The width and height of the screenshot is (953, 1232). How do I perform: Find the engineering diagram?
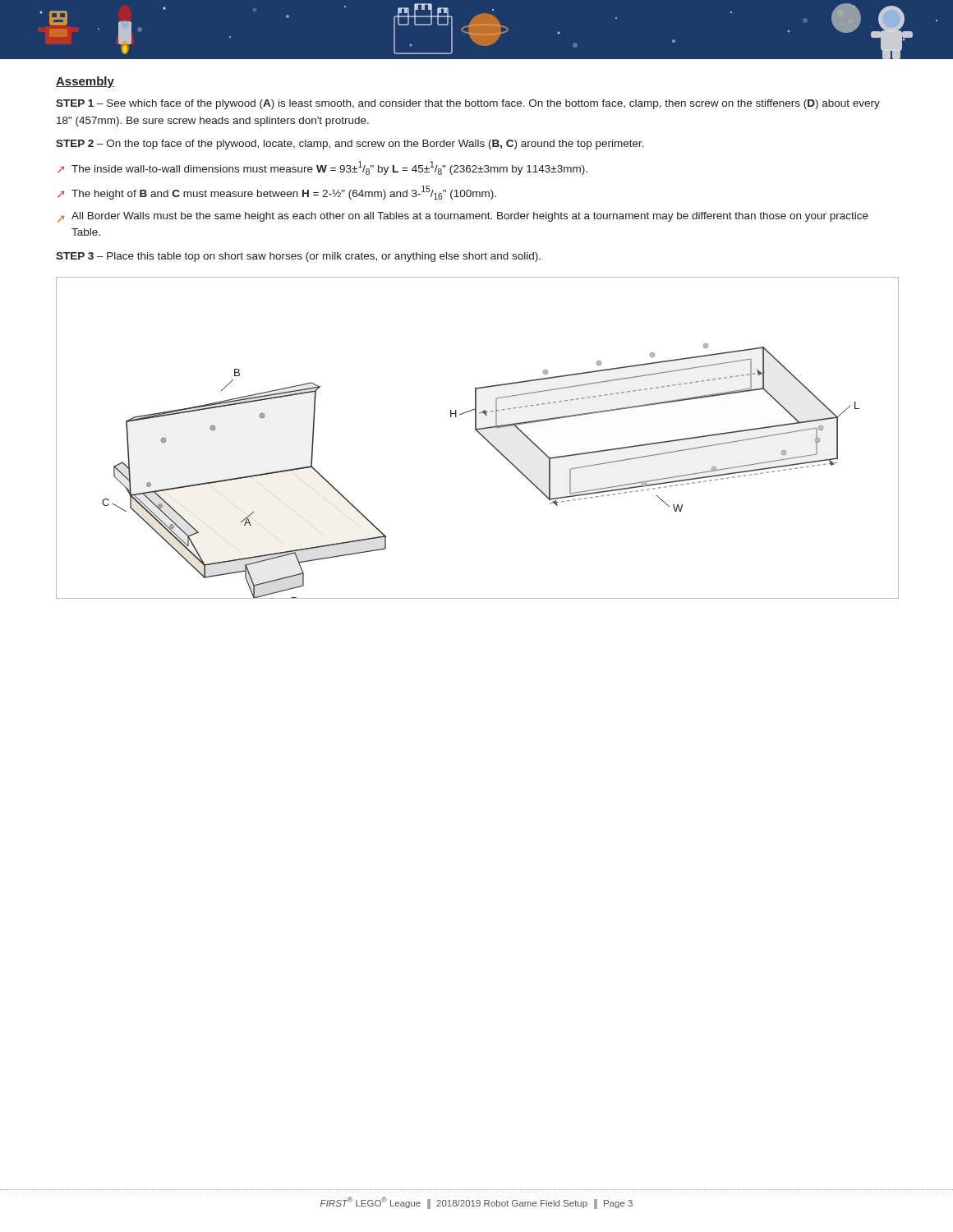pos(477,438)
